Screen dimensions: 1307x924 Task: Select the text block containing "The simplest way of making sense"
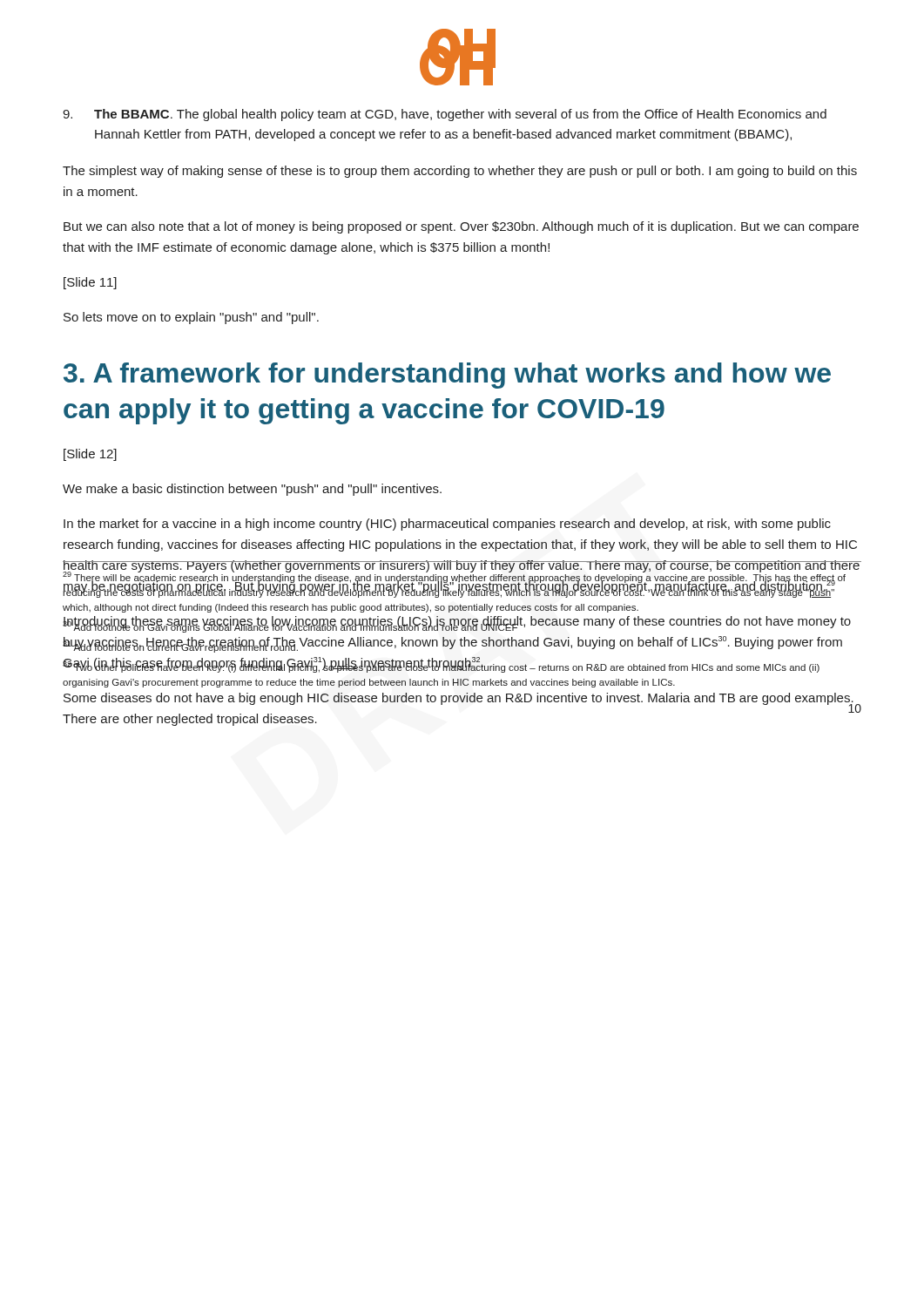click(x=460, y=180)
